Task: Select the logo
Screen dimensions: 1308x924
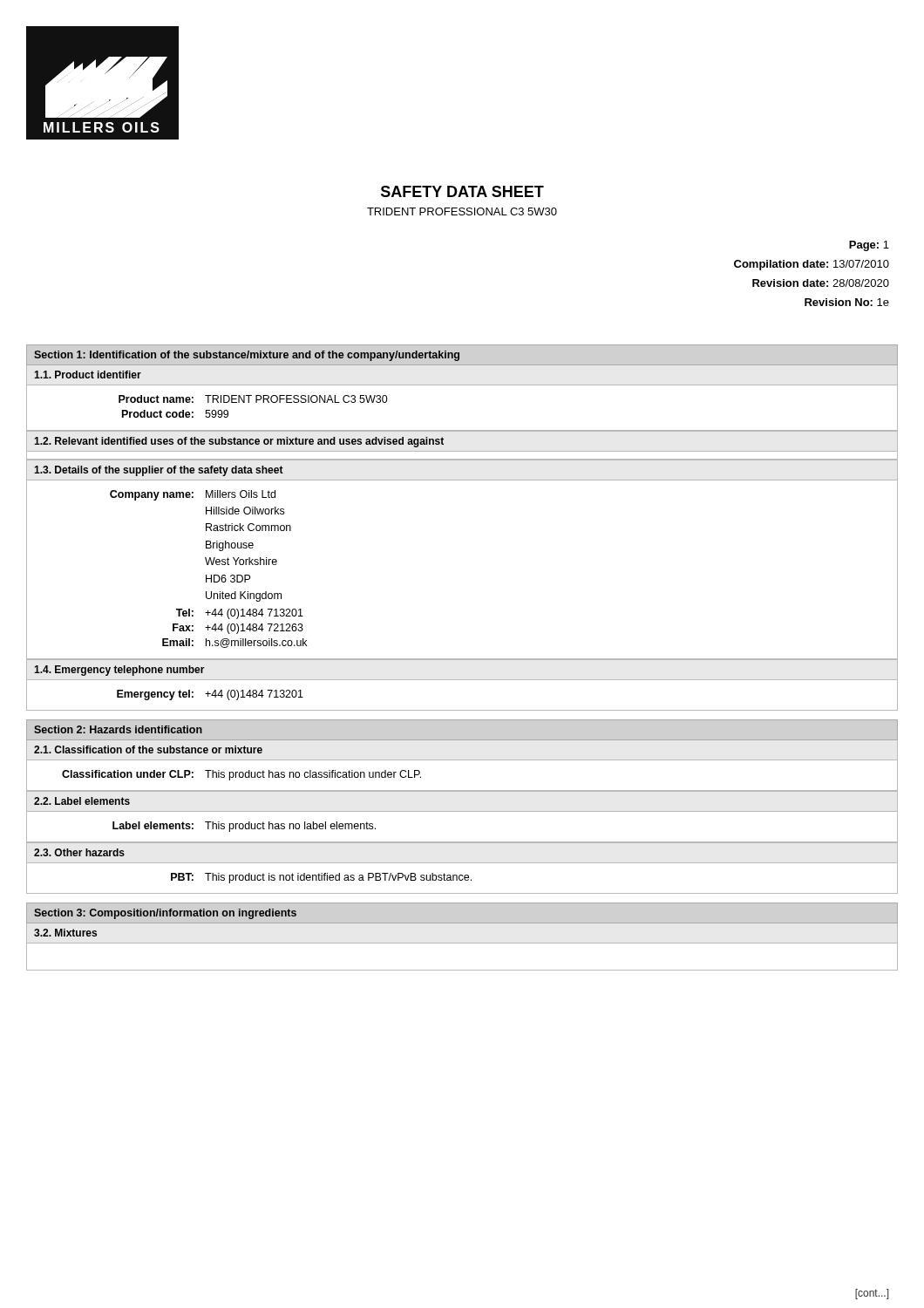Action: coord(109,96)
